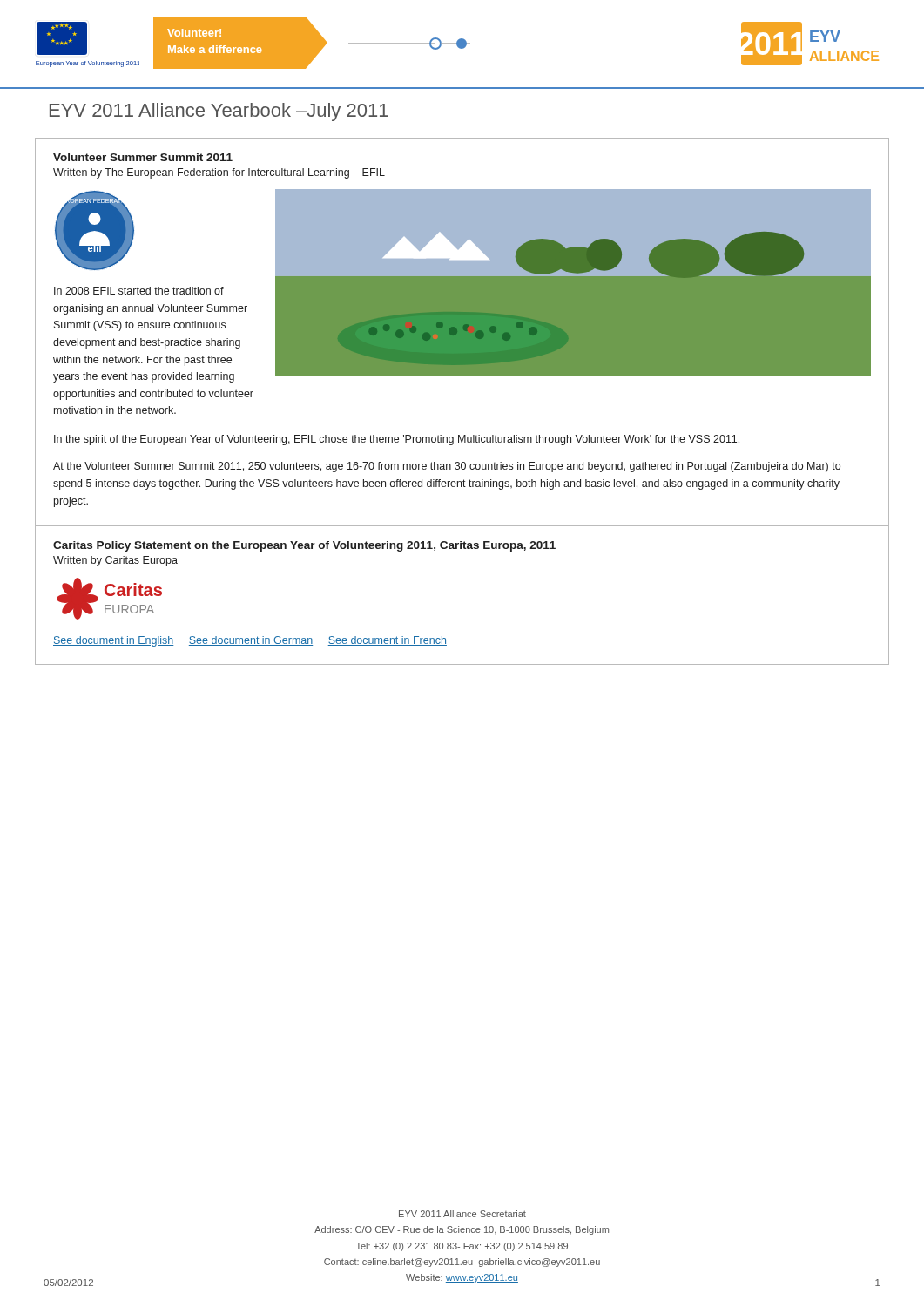
Task: Find the text block starting "In 2008 EFIL started the tradition of"
Action: coord(153,351)
